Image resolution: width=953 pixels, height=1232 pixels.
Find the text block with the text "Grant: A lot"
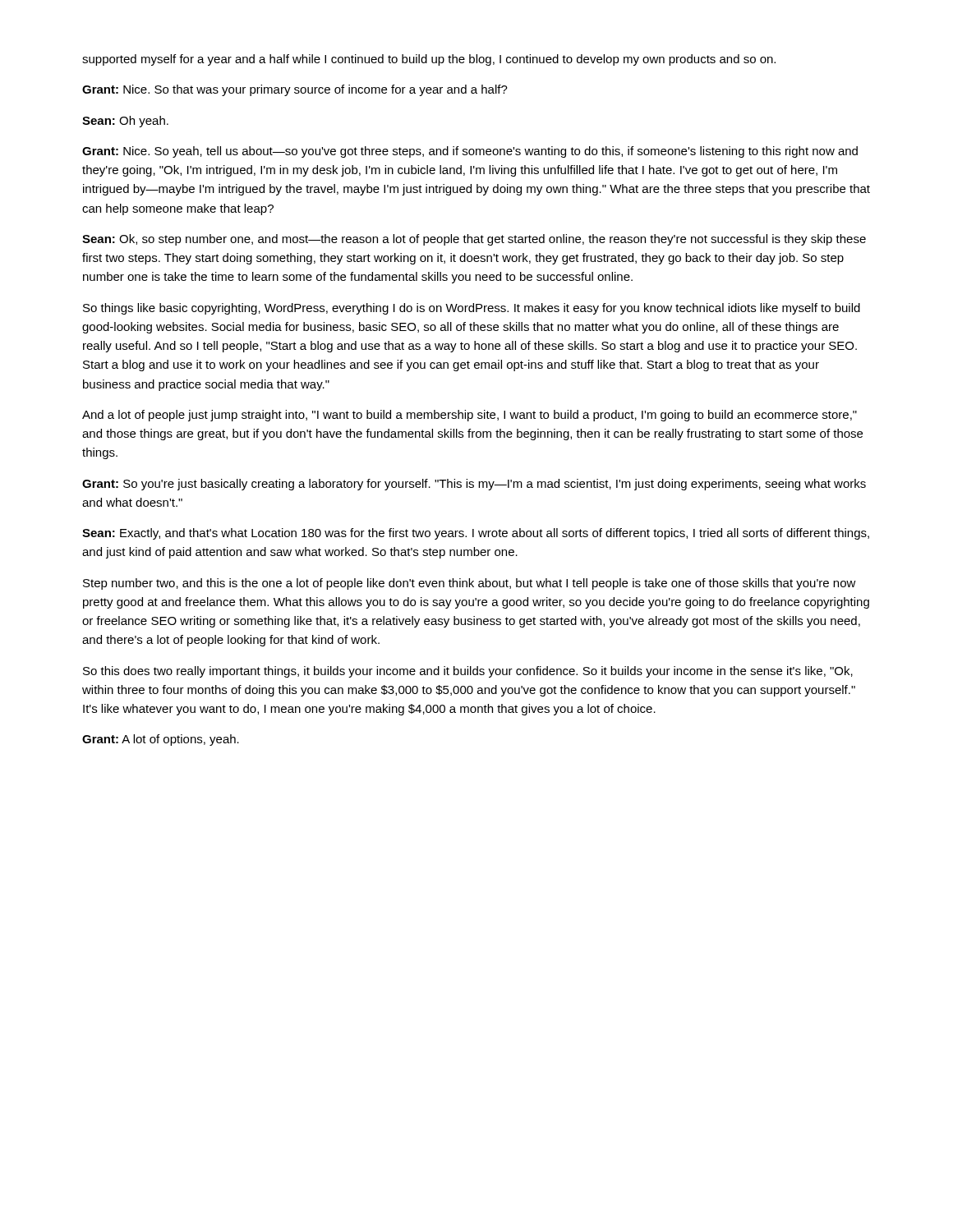click(x=161, y=739)
